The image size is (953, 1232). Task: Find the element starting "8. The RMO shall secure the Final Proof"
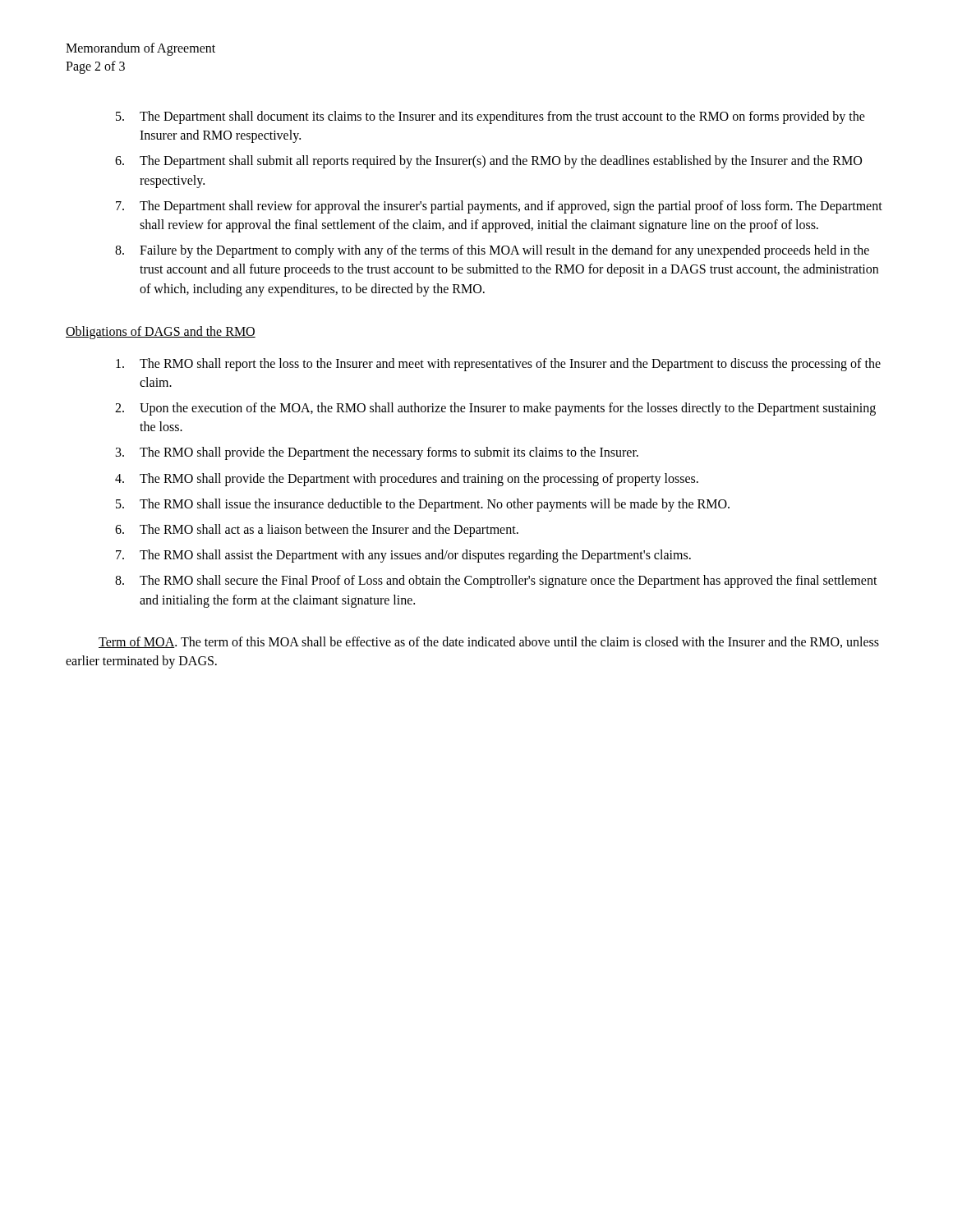(x=476, y=590)
